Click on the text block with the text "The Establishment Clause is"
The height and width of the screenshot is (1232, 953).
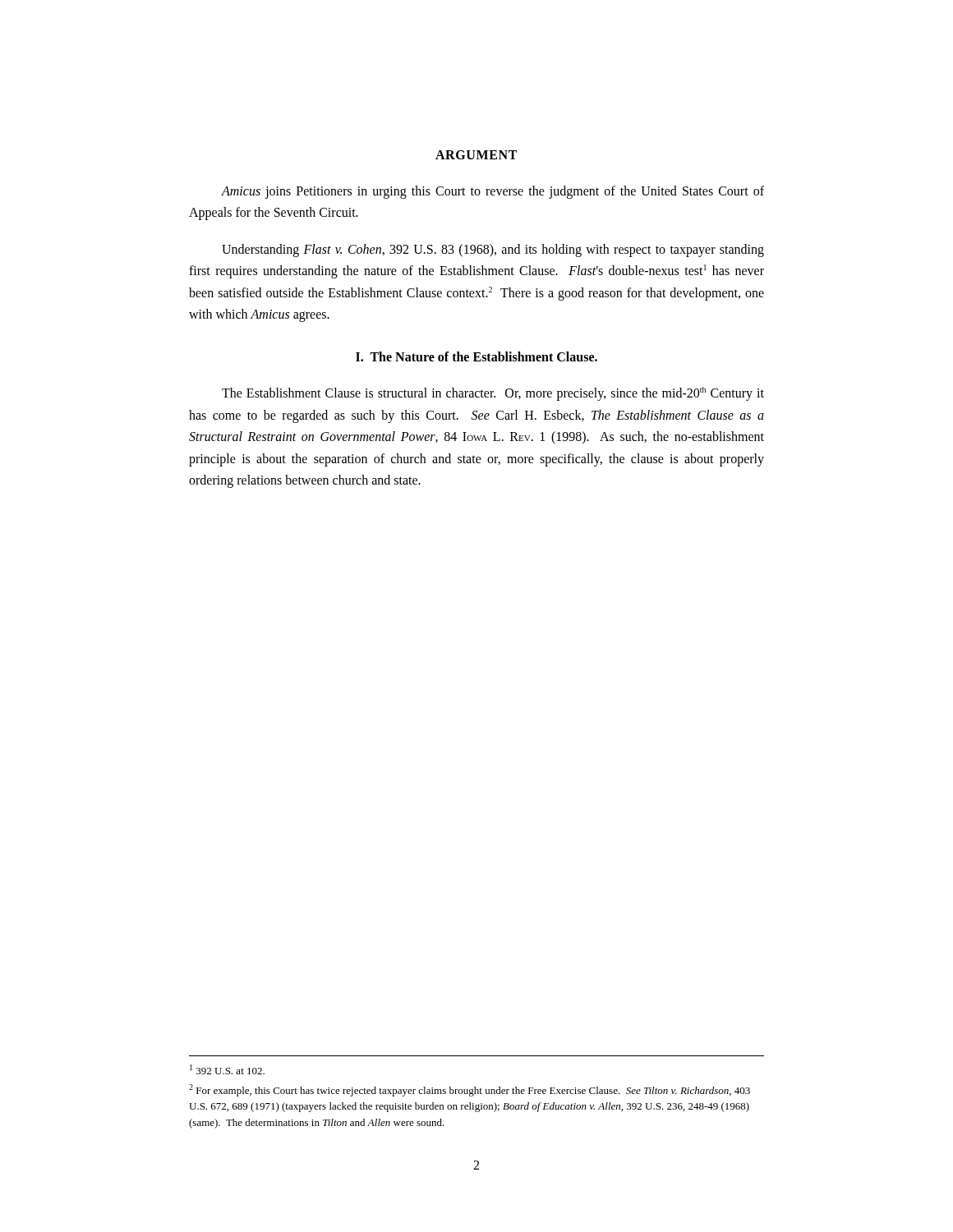point(476,436)
